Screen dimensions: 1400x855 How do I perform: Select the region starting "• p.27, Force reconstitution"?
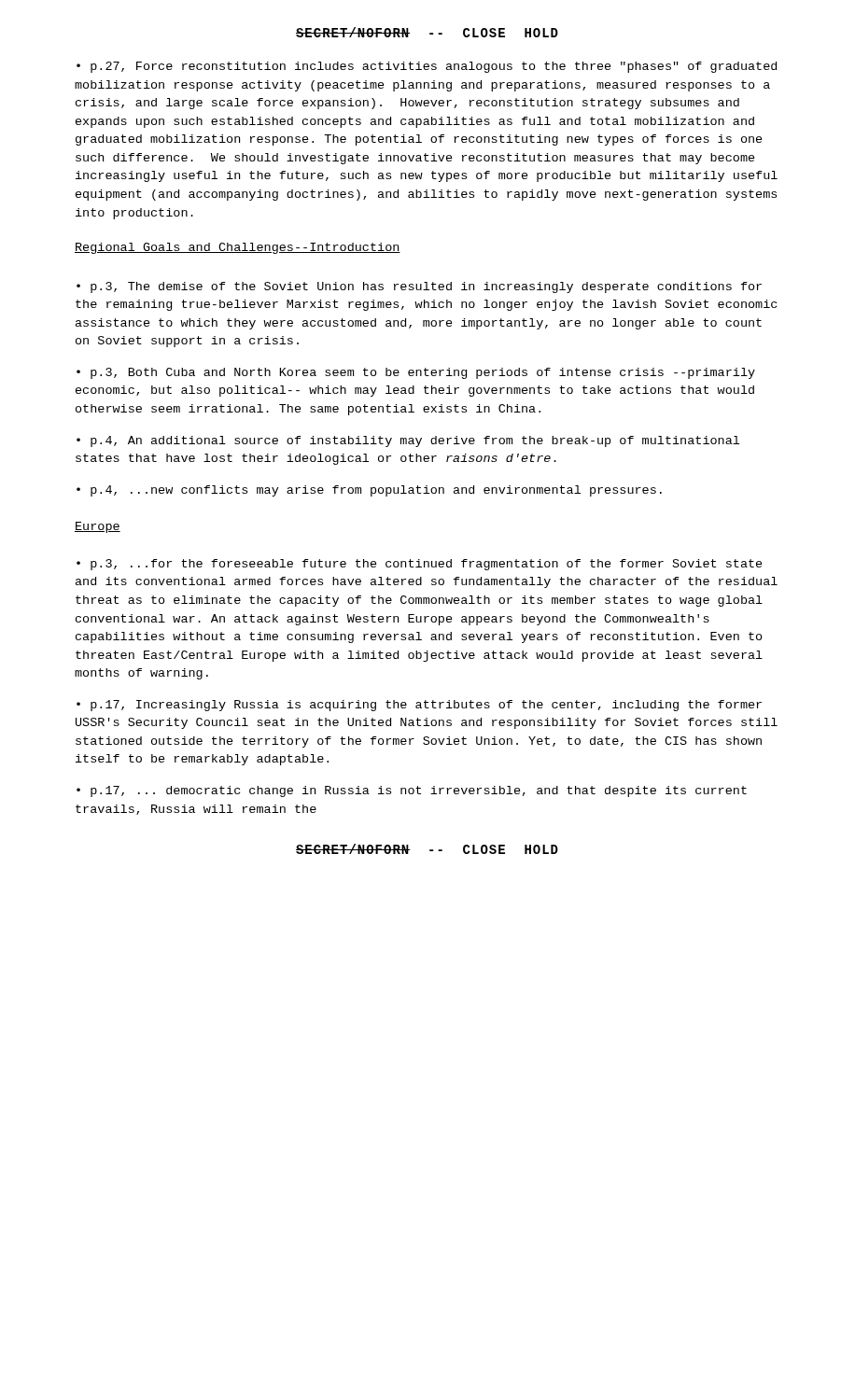click(x=426, y=140)
